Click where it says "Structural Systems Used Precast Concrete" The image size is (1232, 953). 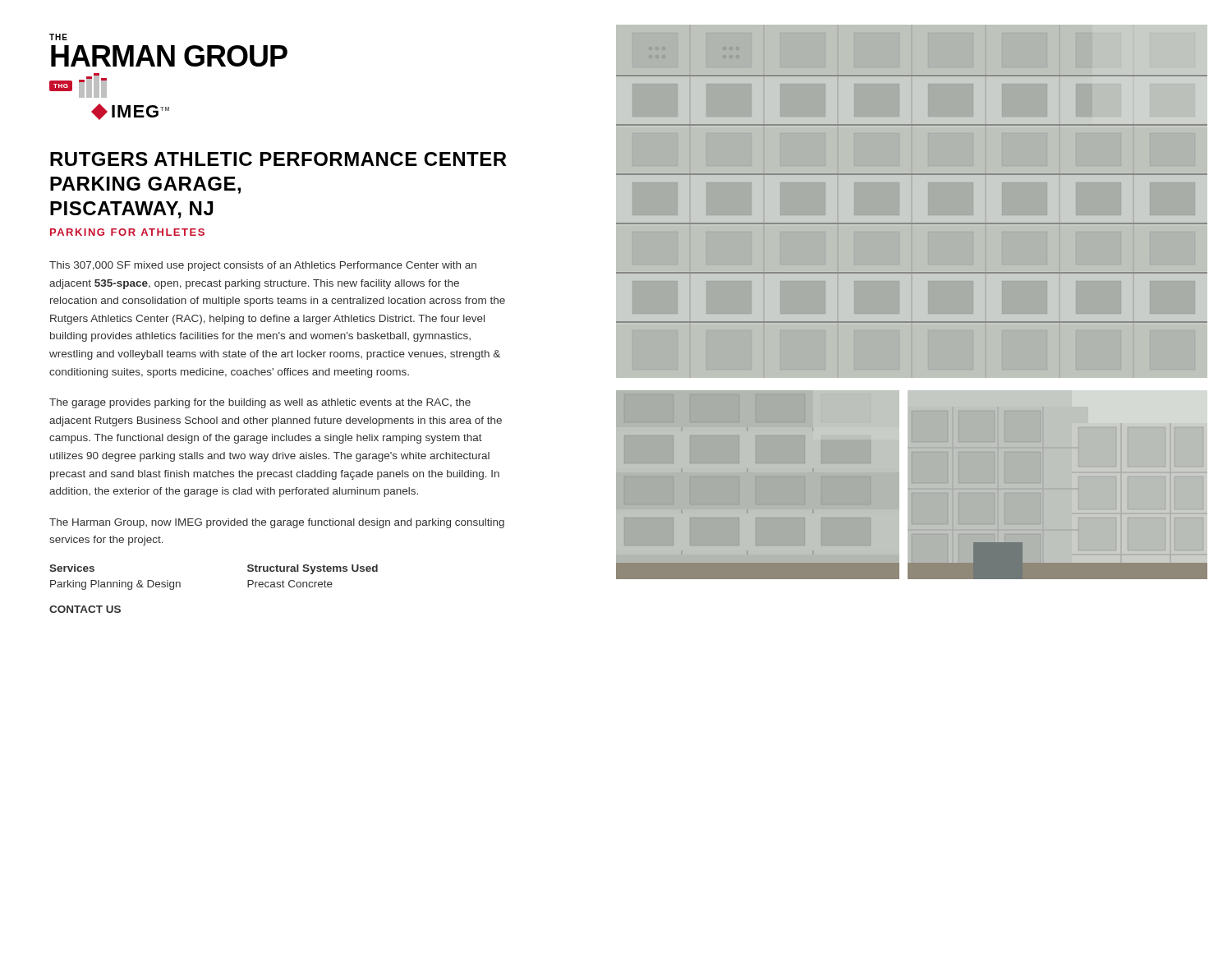pos(312,576)
